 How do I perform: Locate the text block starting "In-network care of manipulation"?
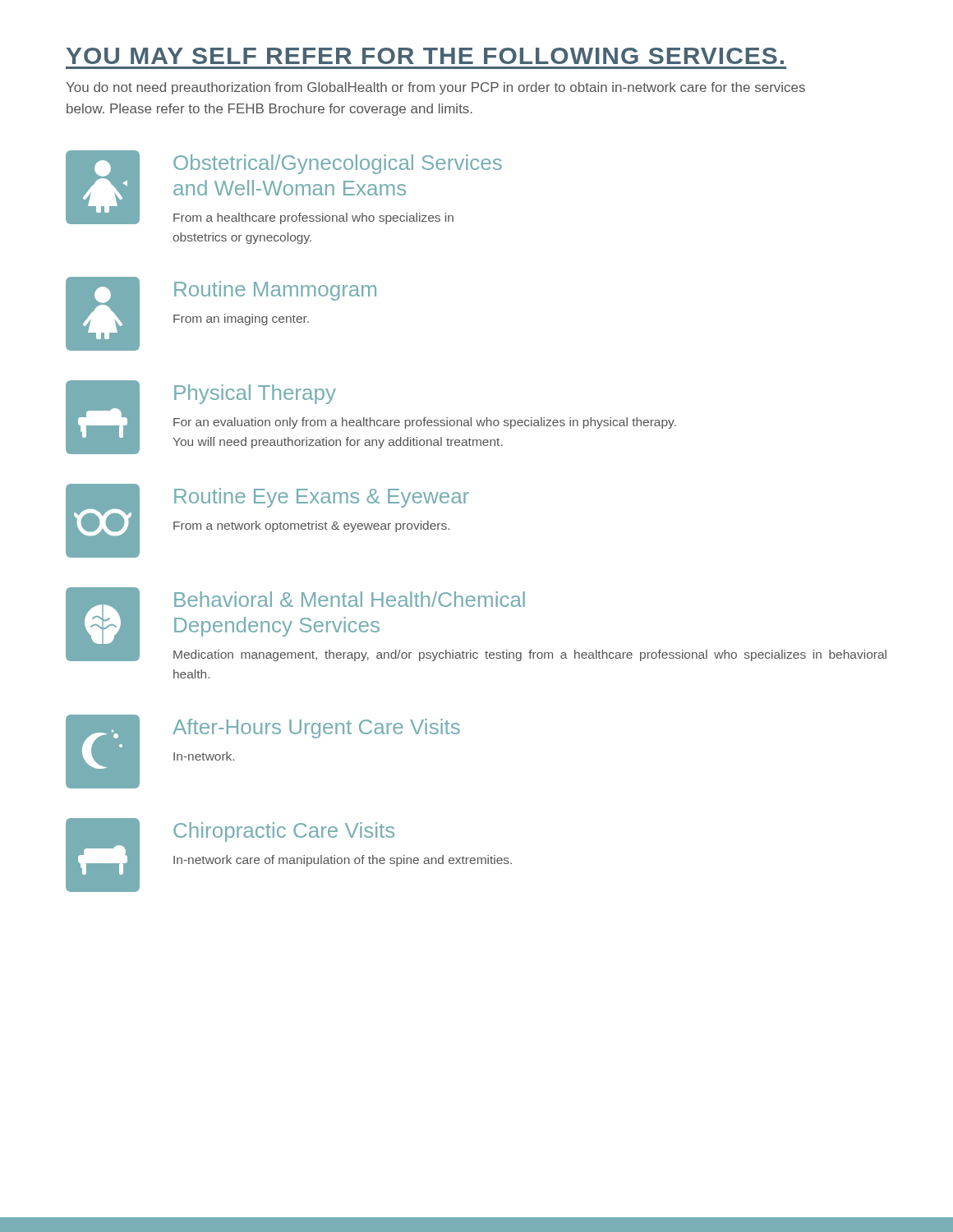[343, 861]
